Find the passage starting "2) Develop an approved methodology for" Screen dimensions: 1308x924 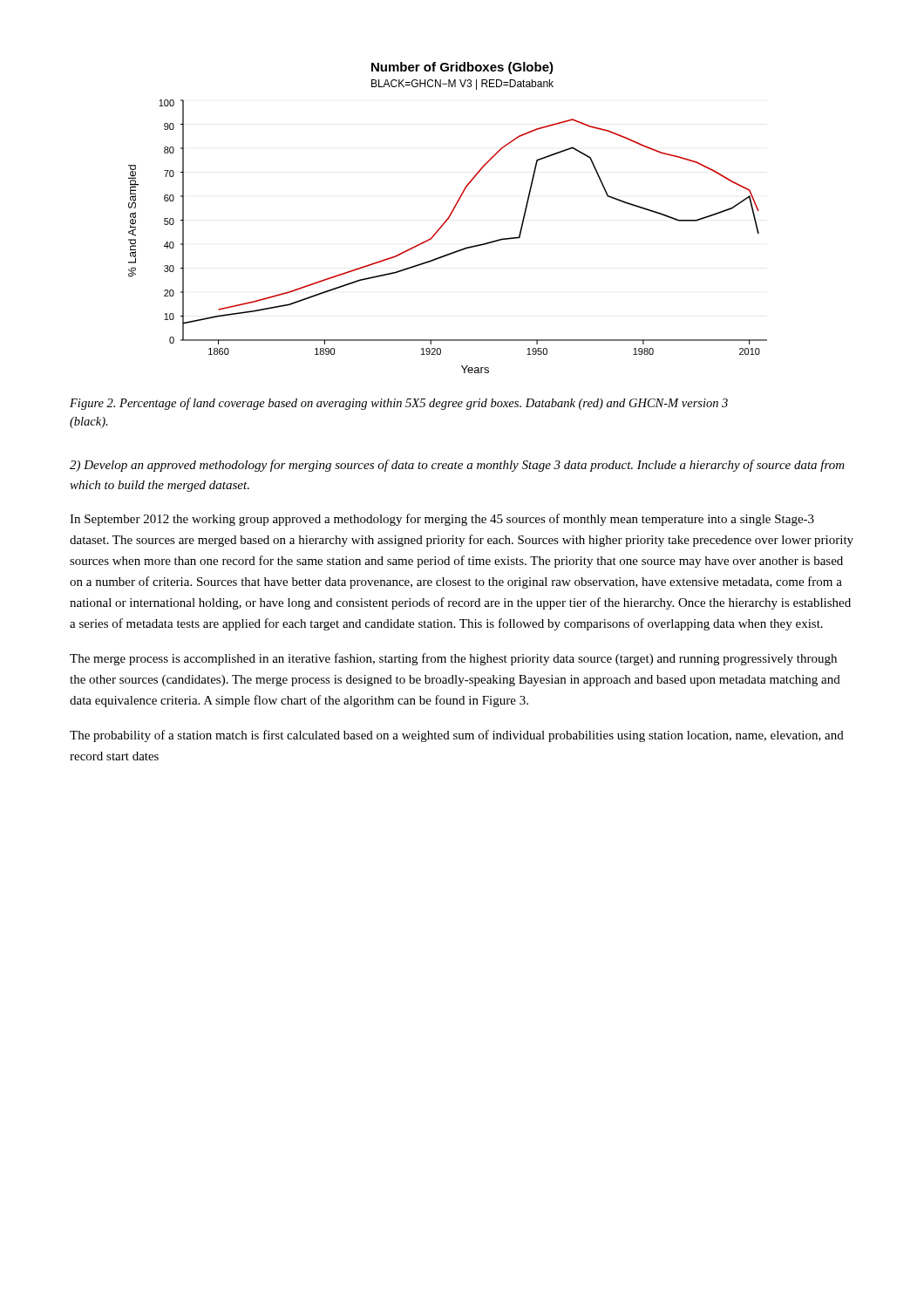[x=457, y=475]
